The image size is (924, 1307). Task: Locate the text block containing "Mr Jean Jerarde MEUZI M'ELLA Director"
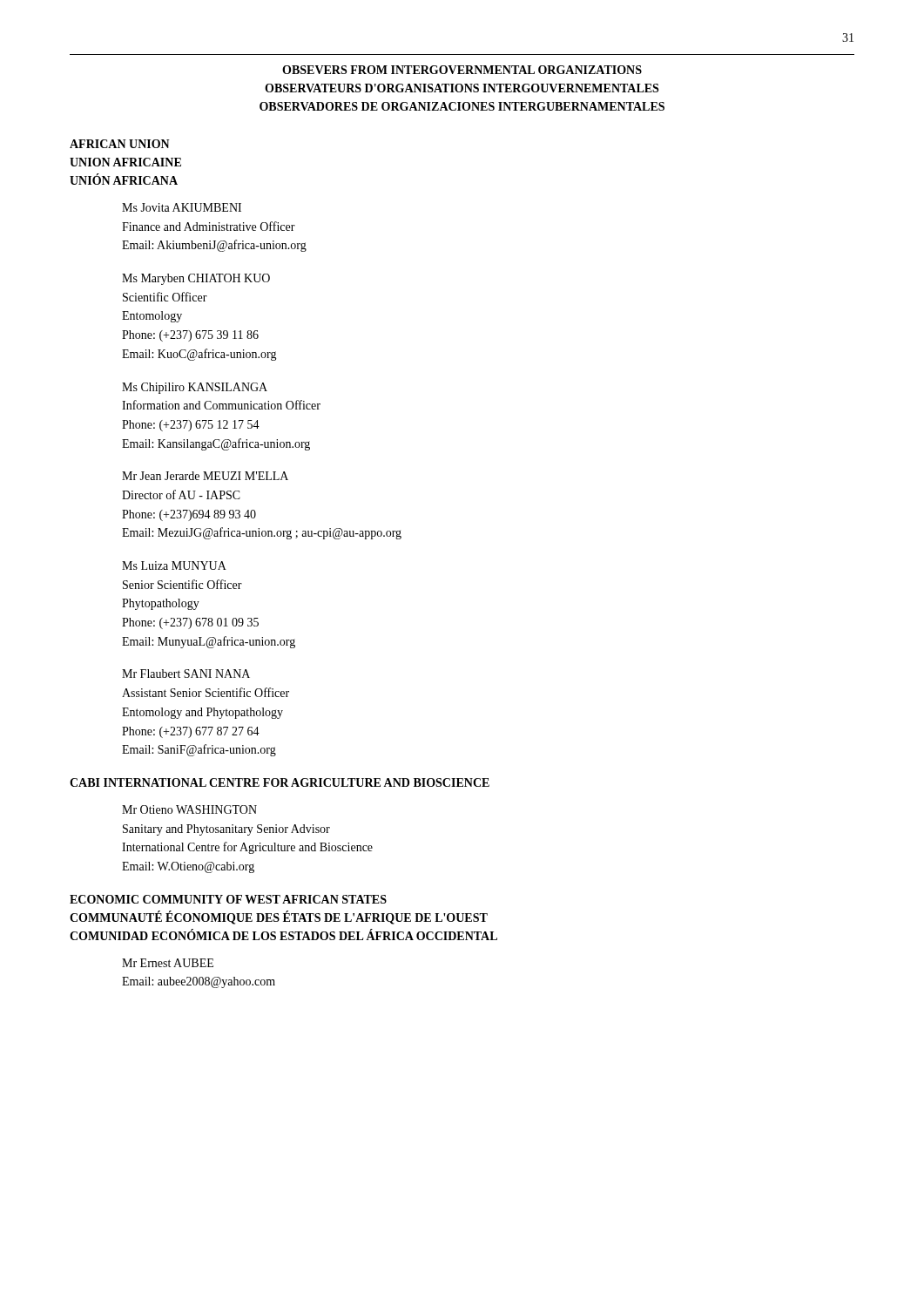[205, 476]
